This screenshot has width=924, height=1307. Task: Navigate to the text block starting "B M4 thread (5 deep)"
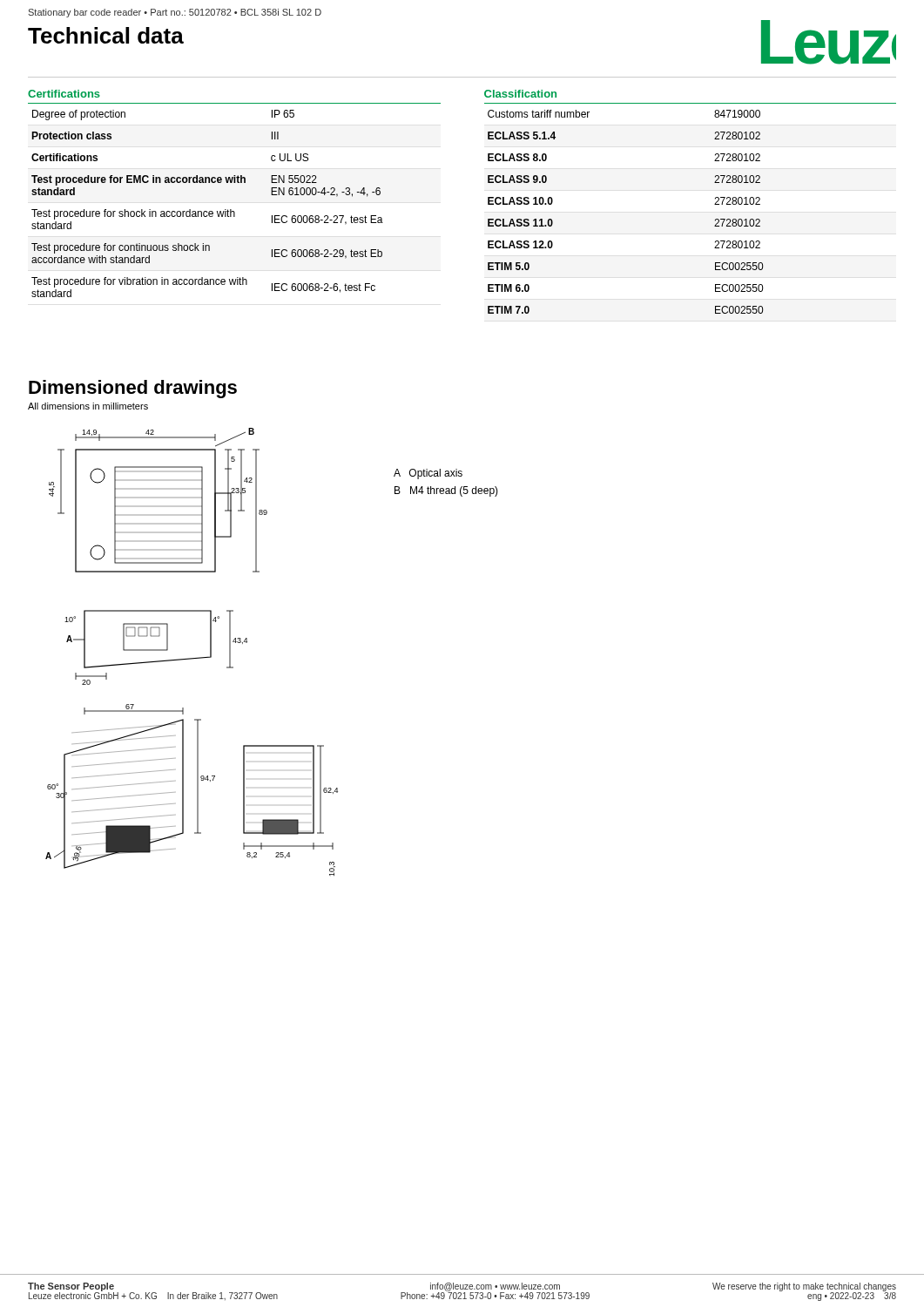tap(446, 491)
